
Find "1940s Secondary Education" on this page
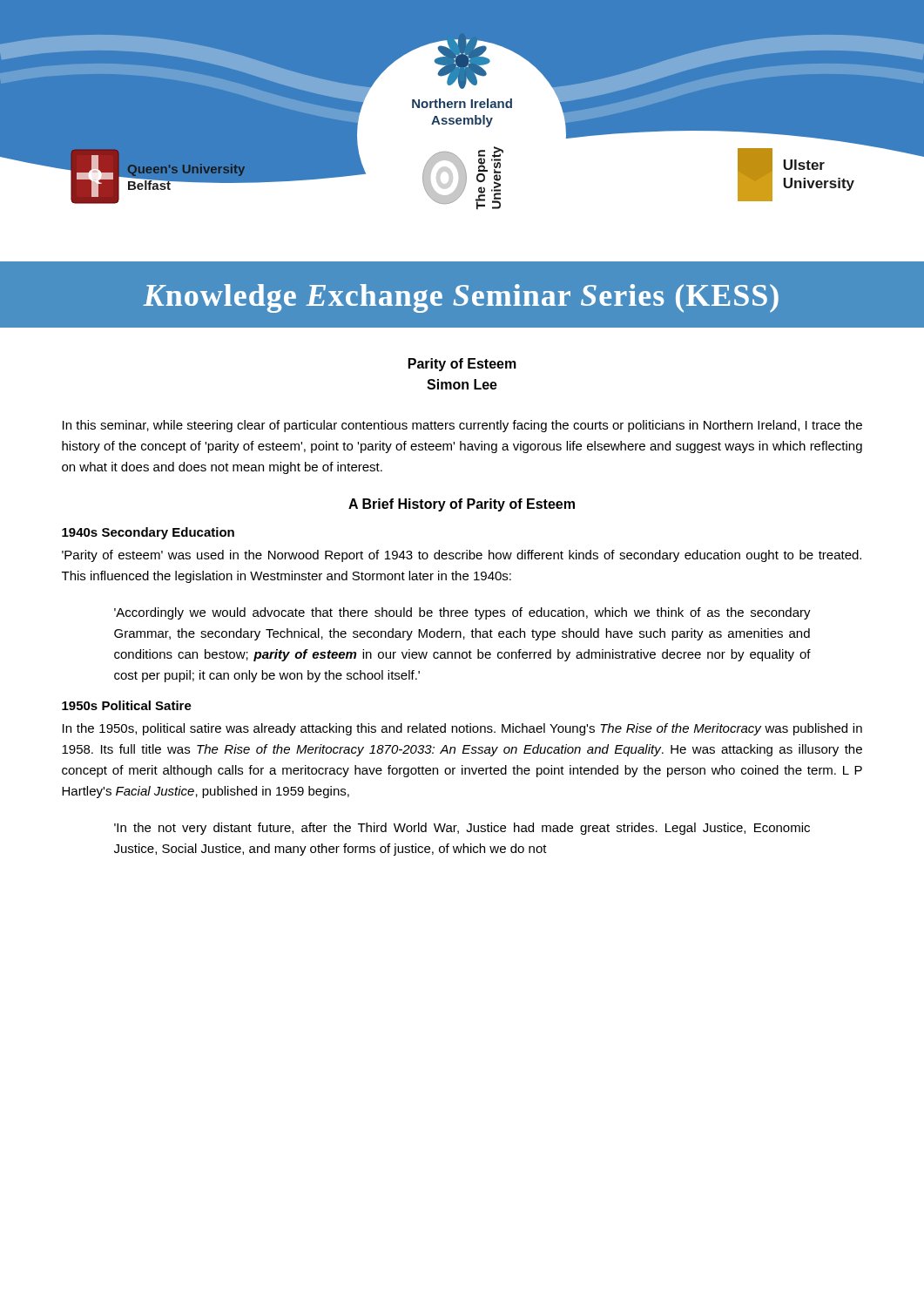point(148,532)
